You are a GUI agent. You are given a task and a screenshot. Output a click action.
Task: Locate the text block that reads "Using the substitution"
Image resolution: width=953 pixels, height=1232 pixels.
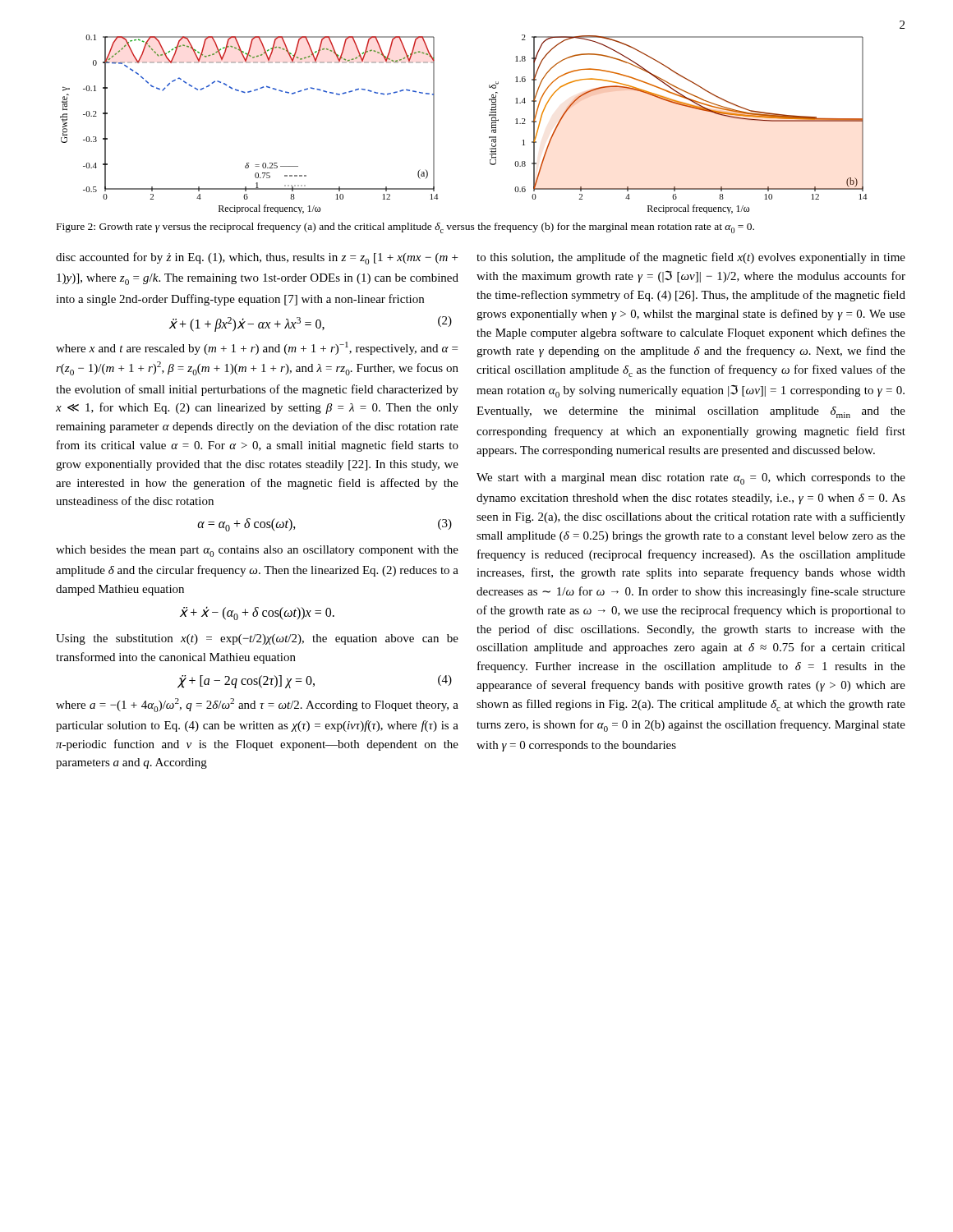(257, 648)
